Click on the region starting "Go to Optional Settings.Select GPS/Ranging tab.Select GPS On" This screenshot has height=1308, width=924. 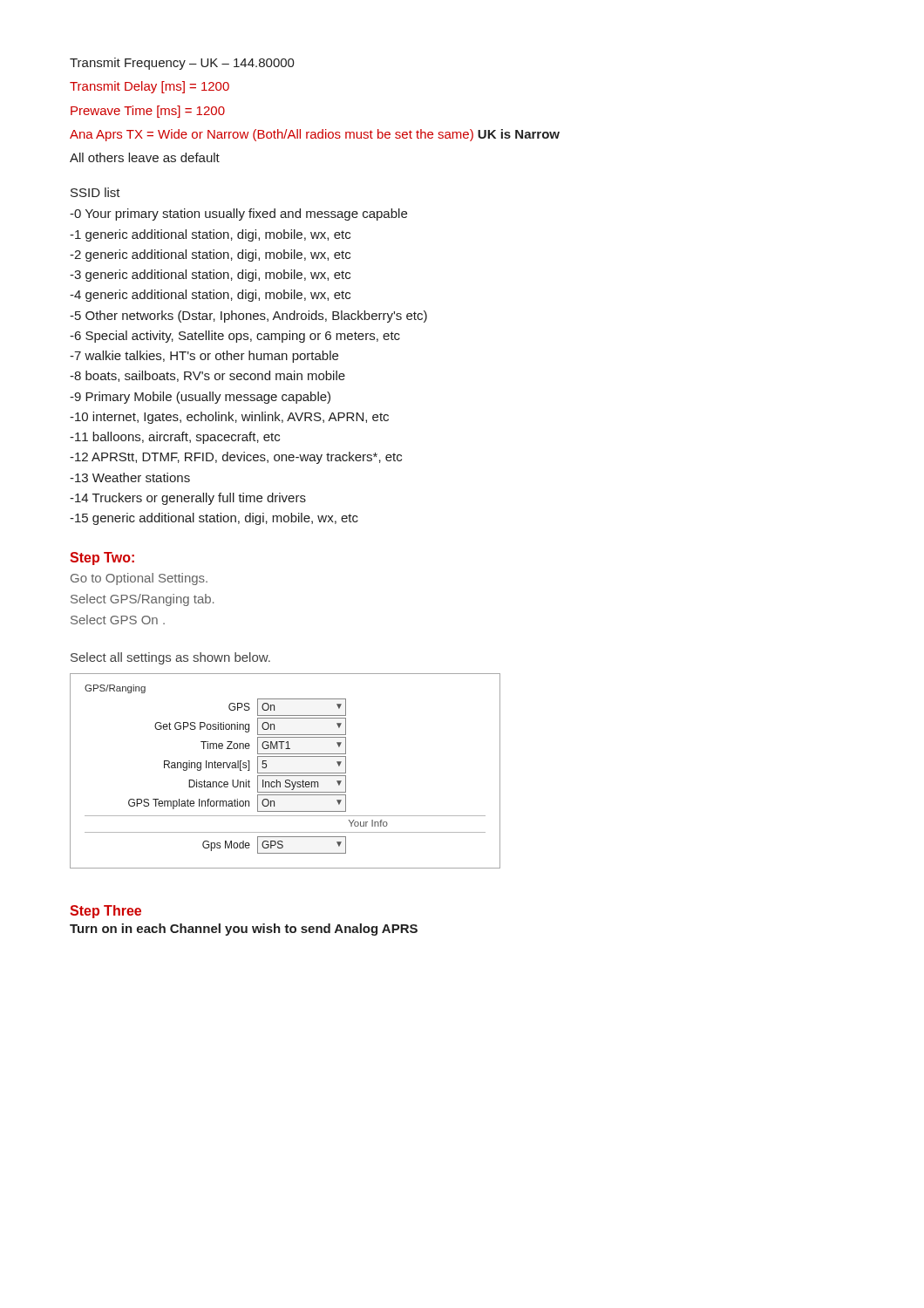(142, 599)
